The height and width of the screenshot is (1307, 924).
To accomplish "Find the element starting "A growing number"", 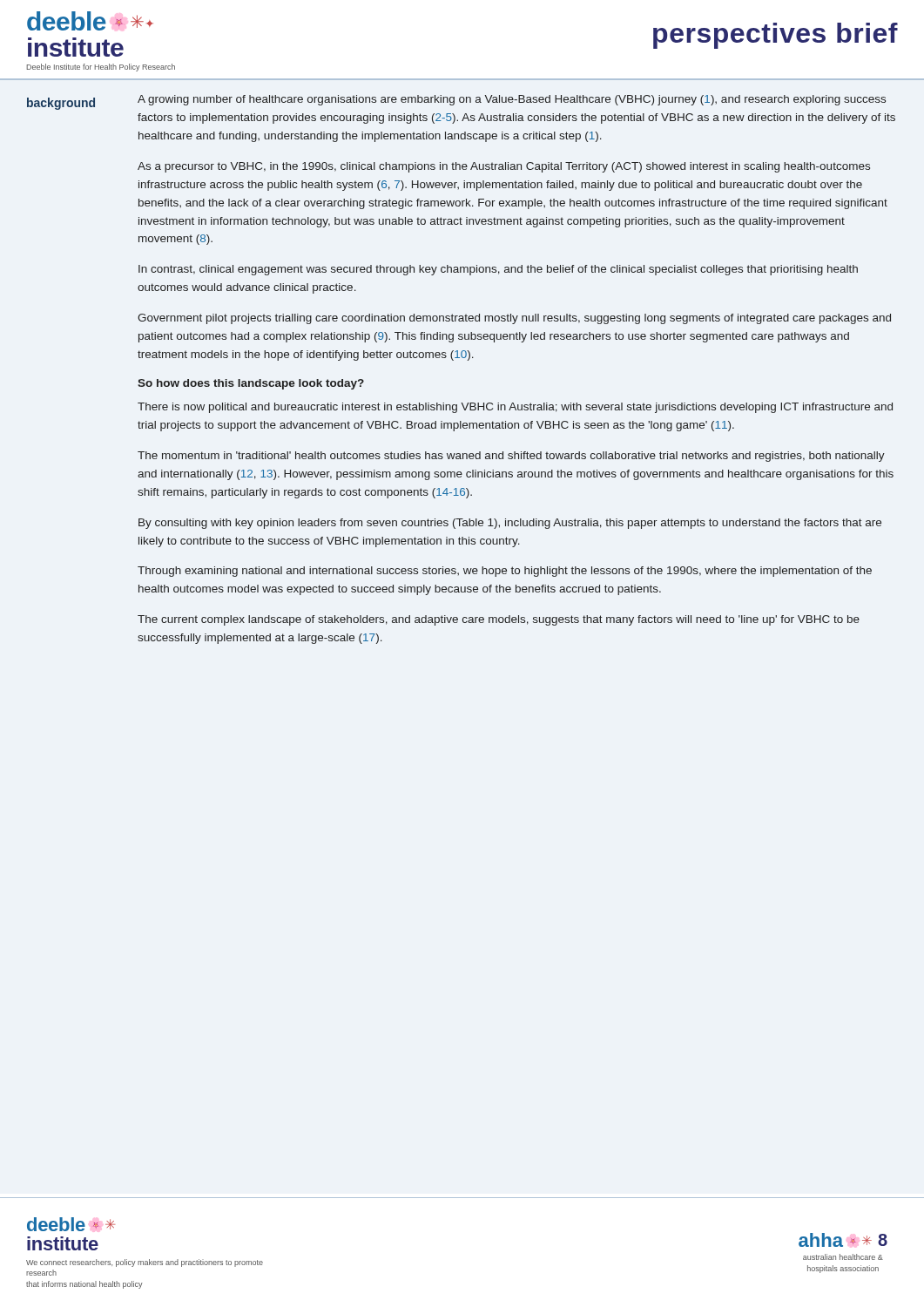I will click(x=517, y=117).
